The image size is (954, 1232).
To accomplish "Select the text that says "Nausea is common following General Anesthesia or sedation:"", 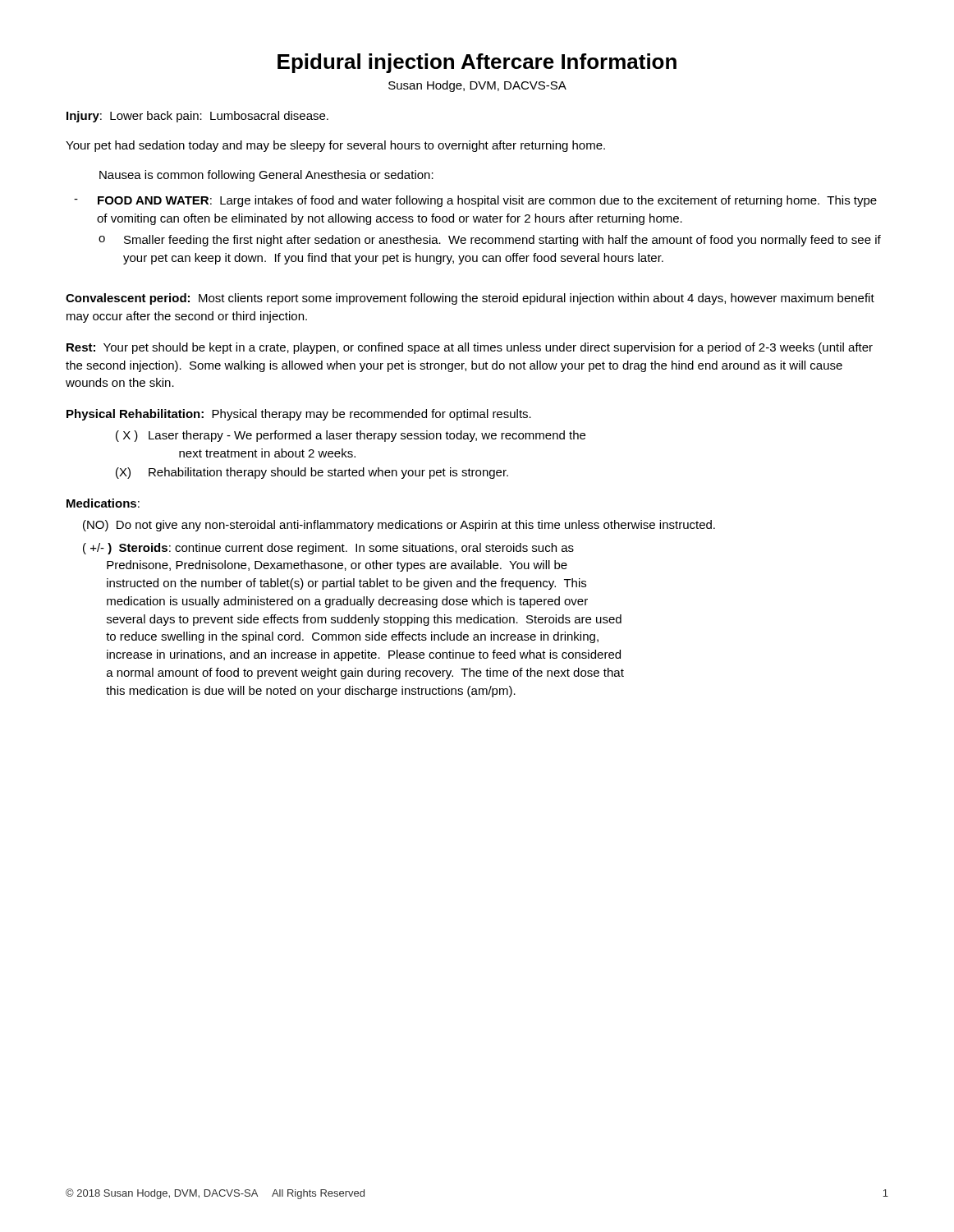I will click(266, 176).
